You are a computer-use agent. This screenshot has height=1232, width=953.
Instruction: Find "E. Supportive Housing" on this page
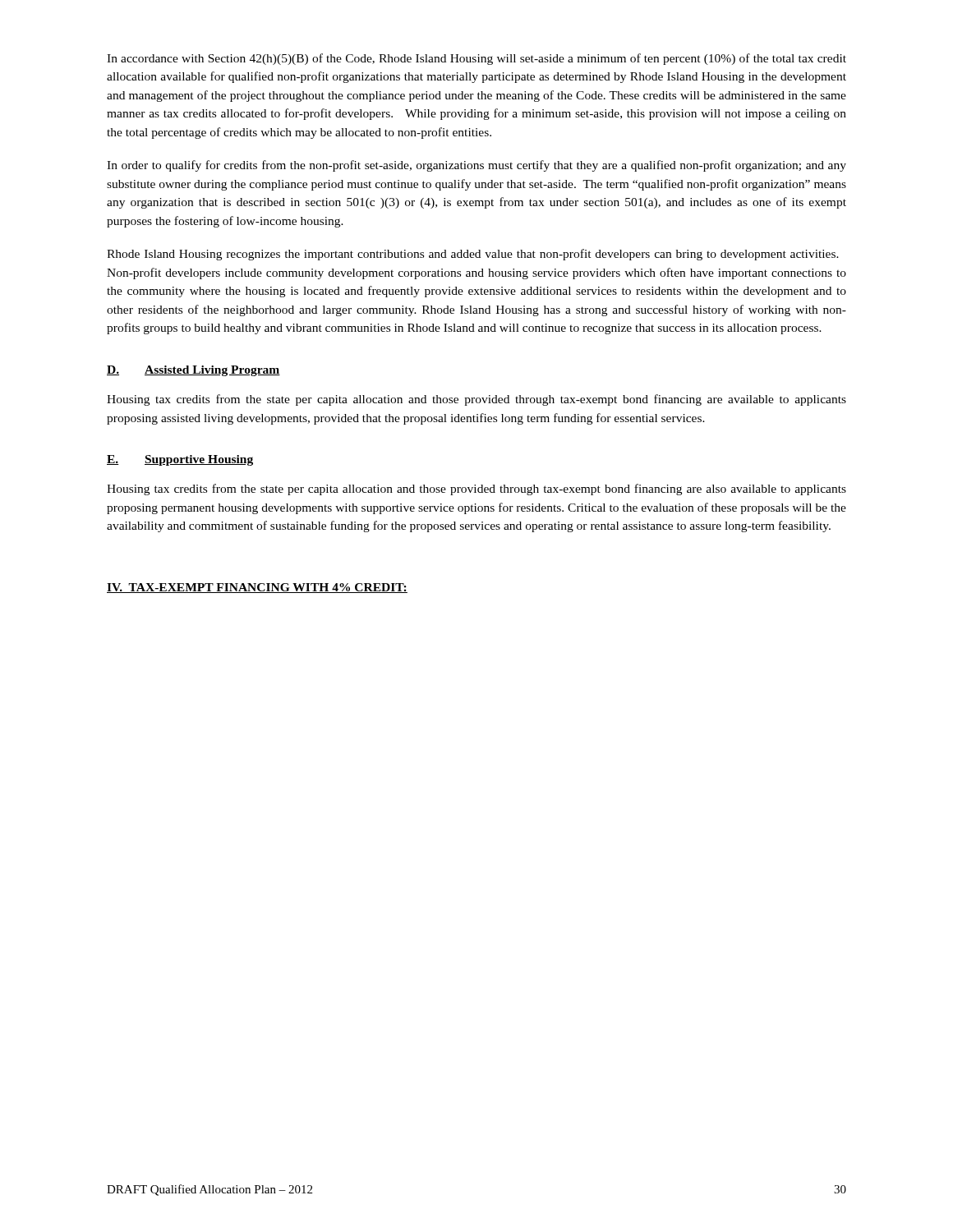[180, 459]
